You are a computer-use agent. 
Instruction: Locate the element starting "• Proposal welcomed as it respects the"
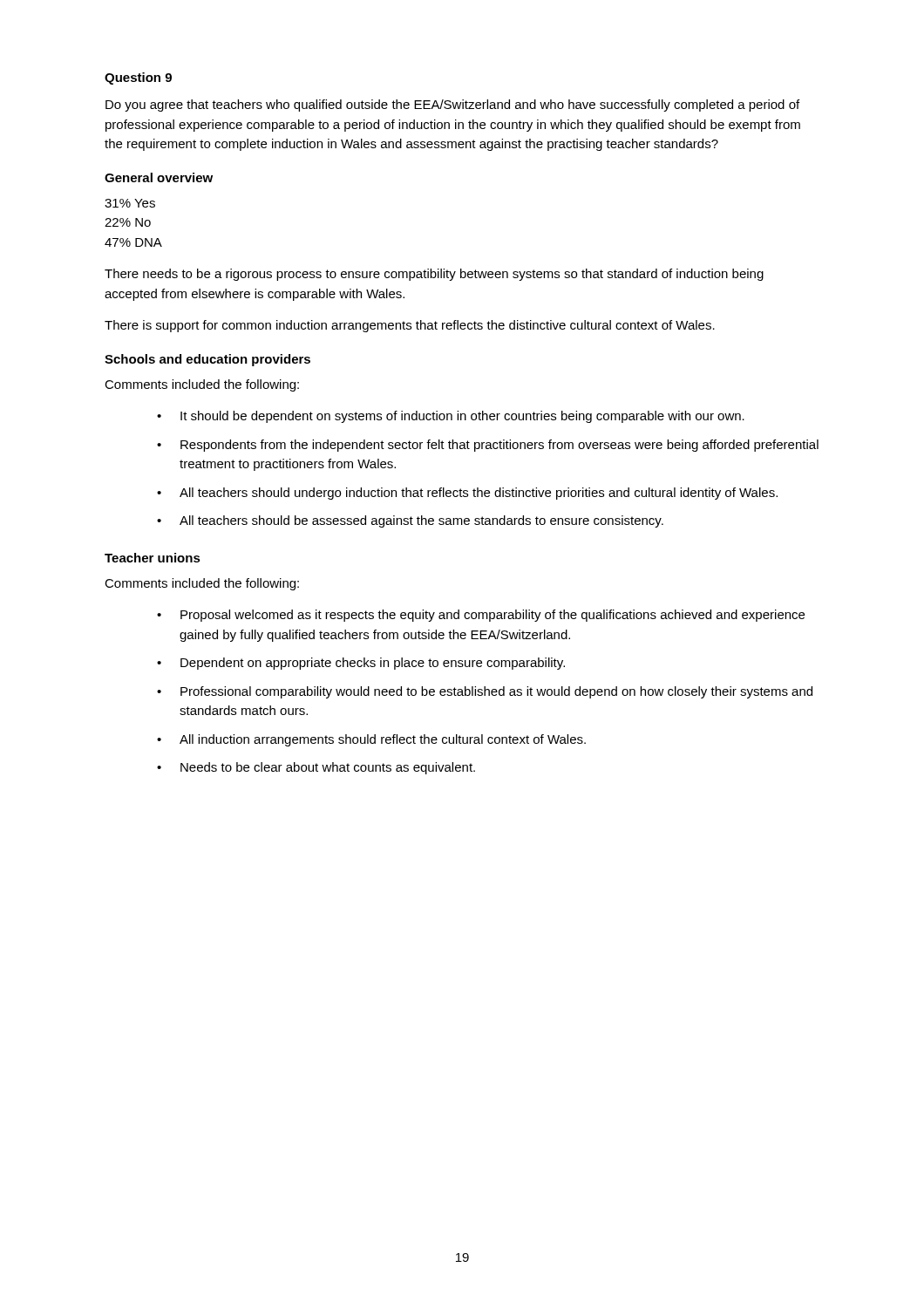pyautogui.click(x=488, y=625)
